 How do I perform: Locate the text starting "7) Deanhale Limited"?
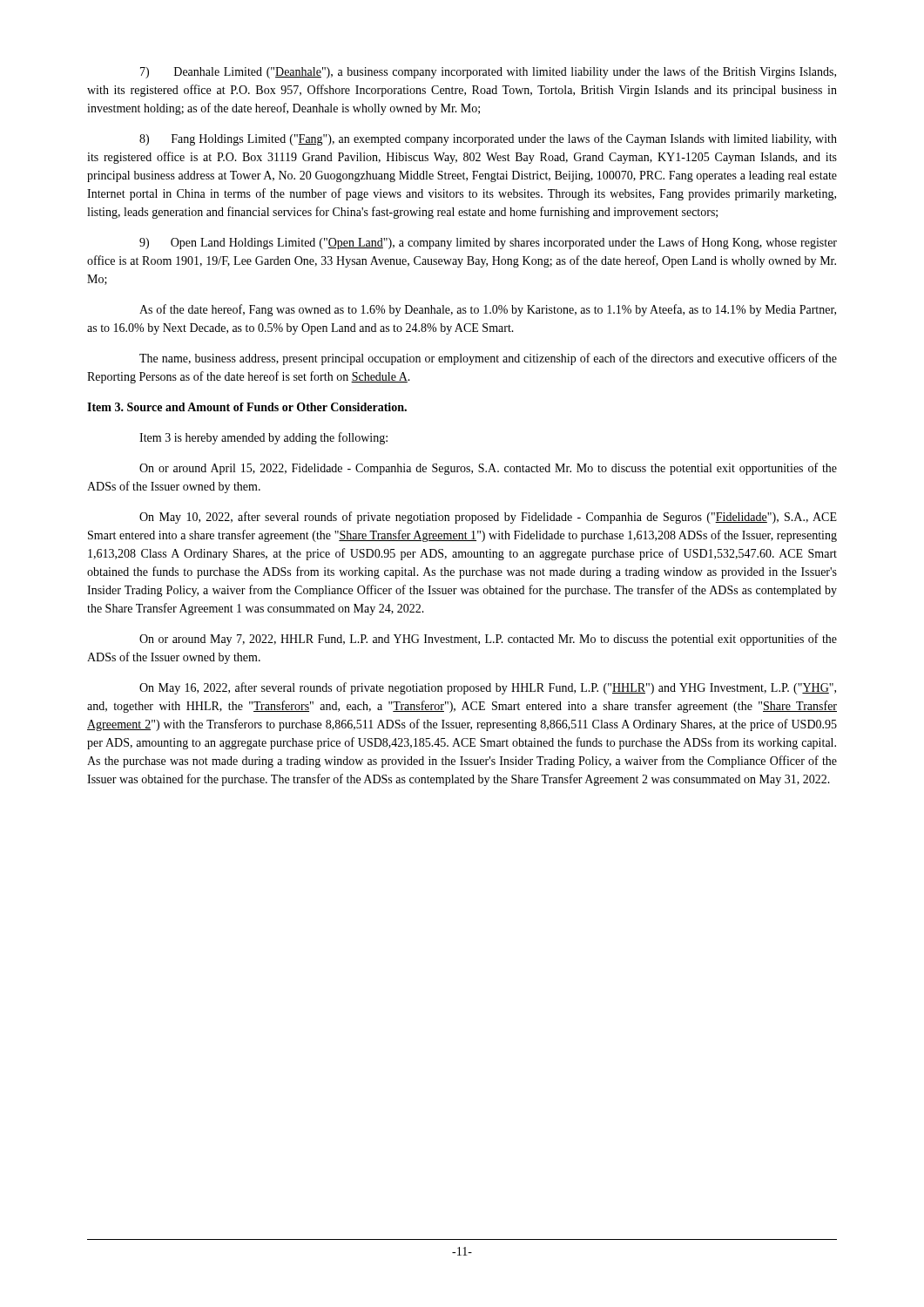462,90
